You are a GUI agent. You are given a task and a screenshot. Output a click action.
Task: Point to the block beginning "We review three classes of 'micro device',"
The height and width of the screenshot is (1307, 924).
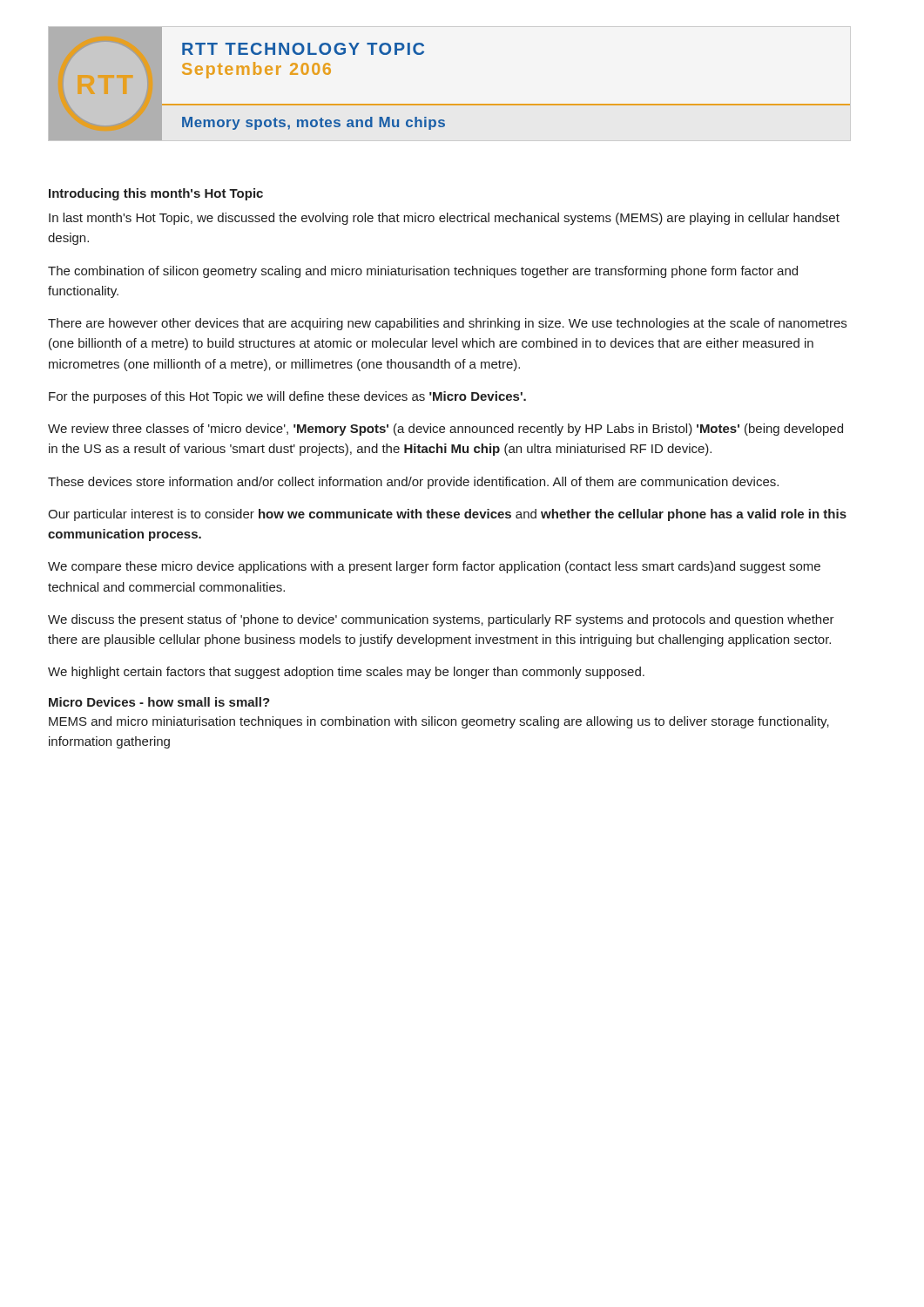446,438
